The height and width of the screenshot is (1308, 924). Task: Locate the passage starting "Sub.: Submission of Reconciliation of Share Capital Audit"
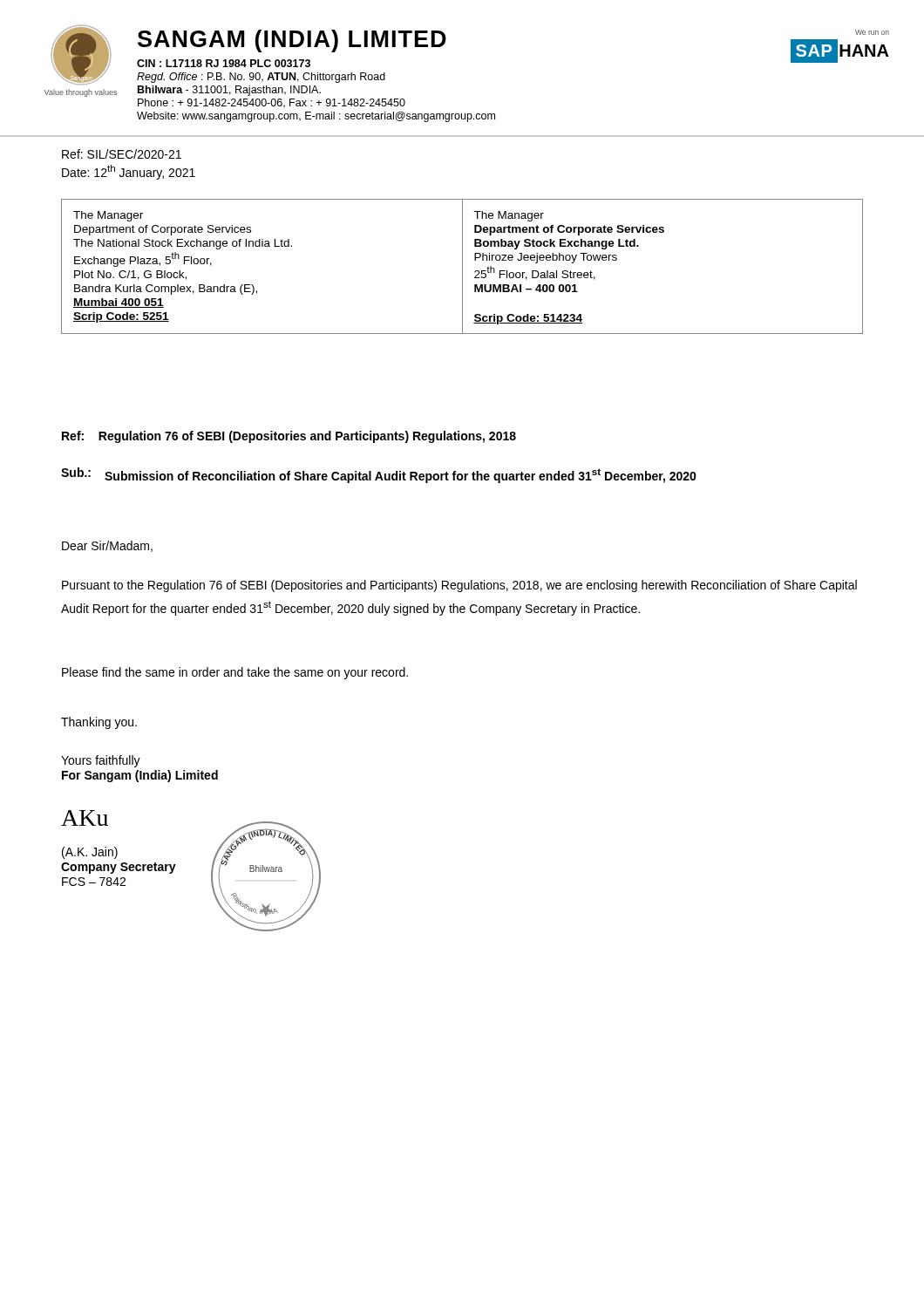pos(462,474)
